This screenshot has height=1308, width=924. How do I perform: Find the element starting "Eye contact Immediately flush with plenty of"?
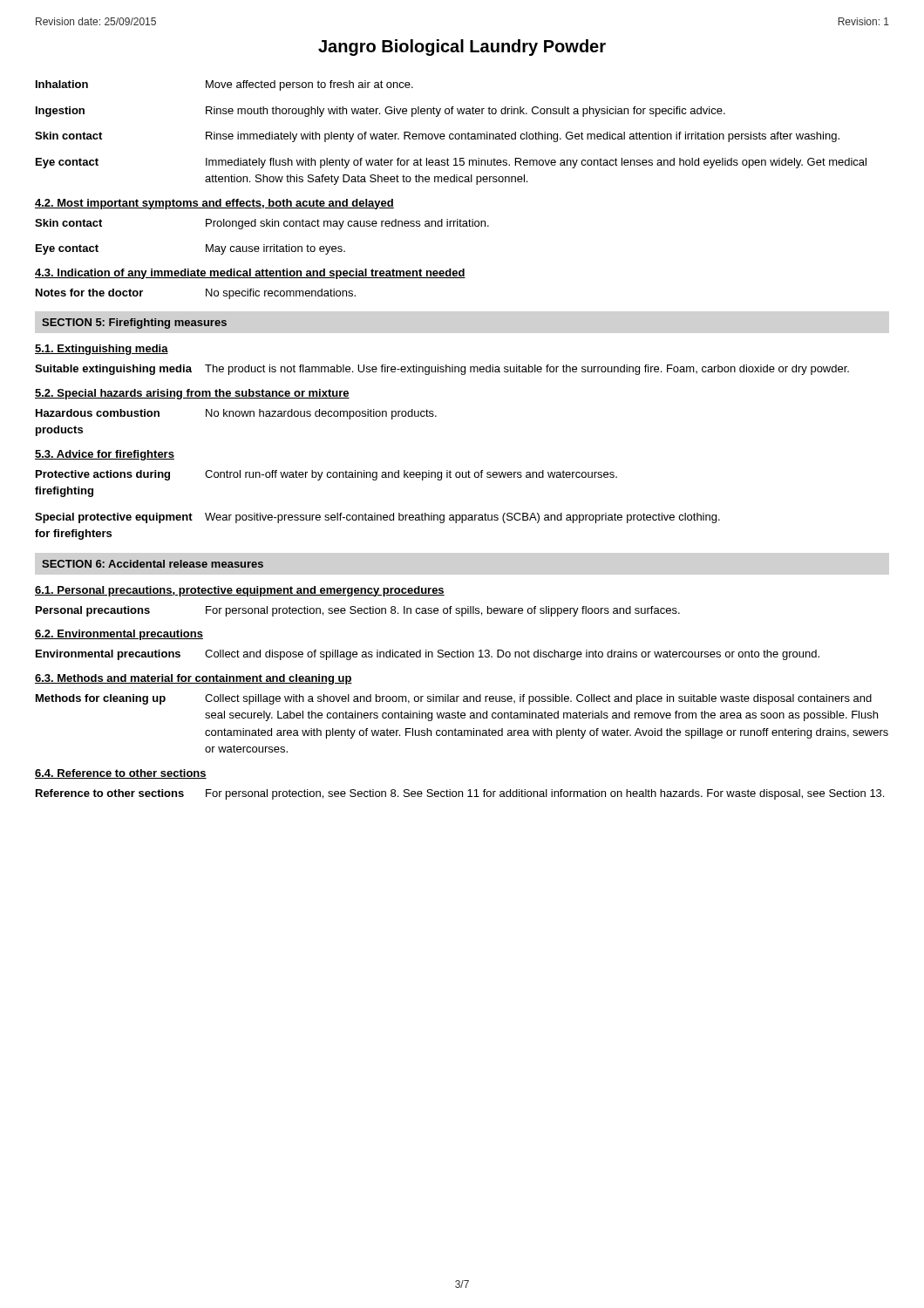click(462, 170)
